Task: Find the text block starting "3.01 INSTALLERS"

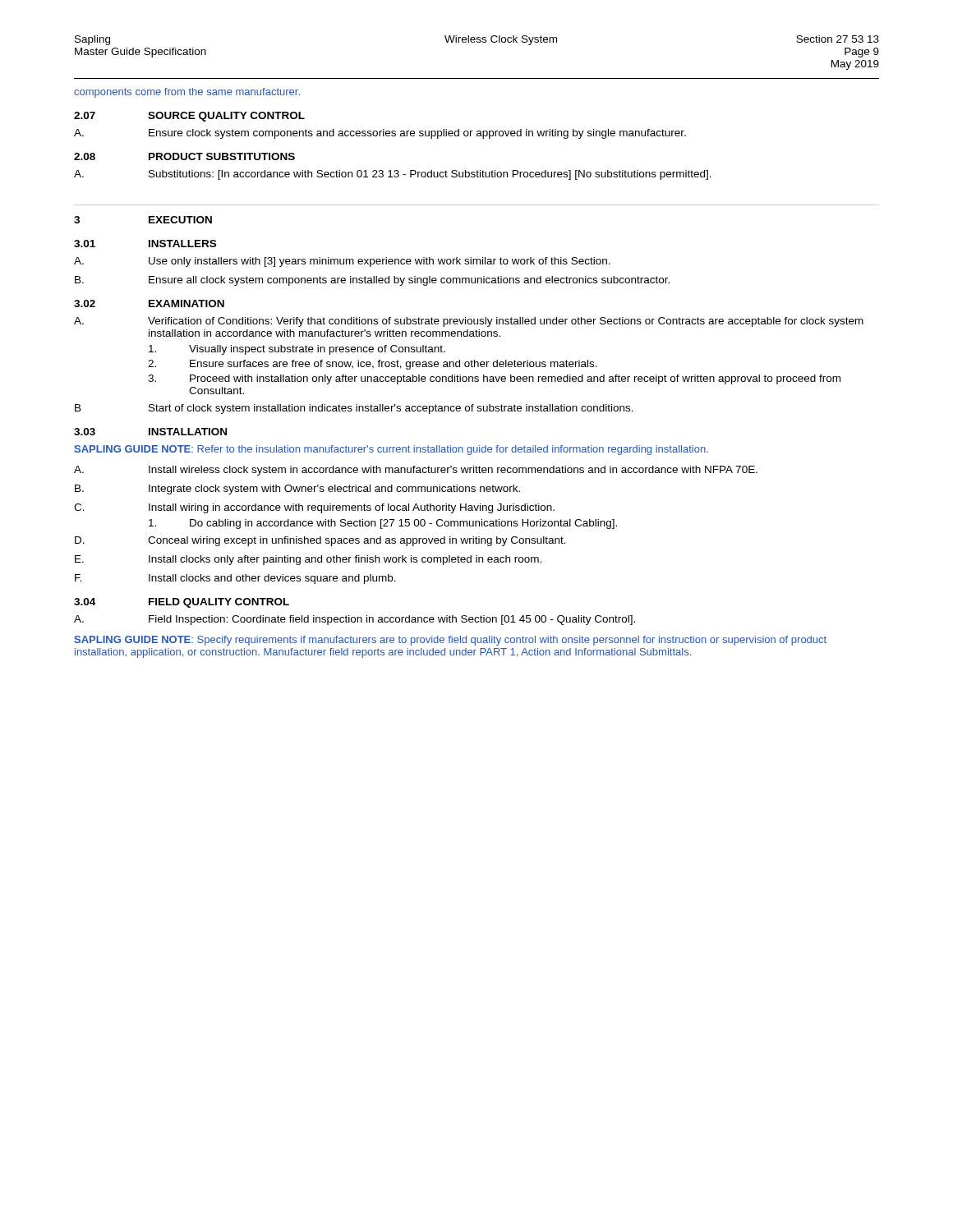Action: click(145, 244)
